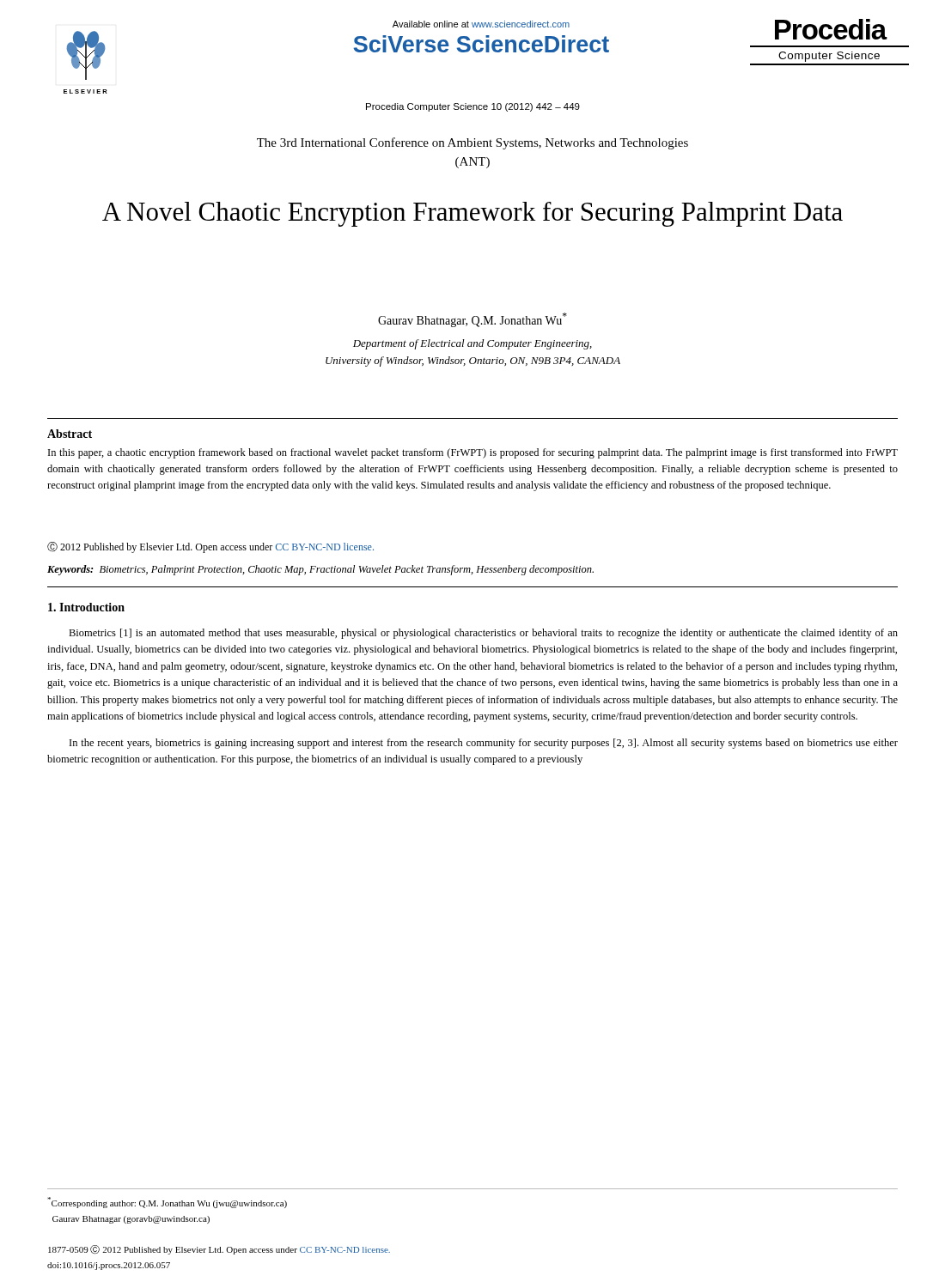Locate the block of text that opens with "Department of Electrical and Computer Engineering, University of"
This screenshot has width=945, height=1288.
pyautogui.click(x=472, y=351)
